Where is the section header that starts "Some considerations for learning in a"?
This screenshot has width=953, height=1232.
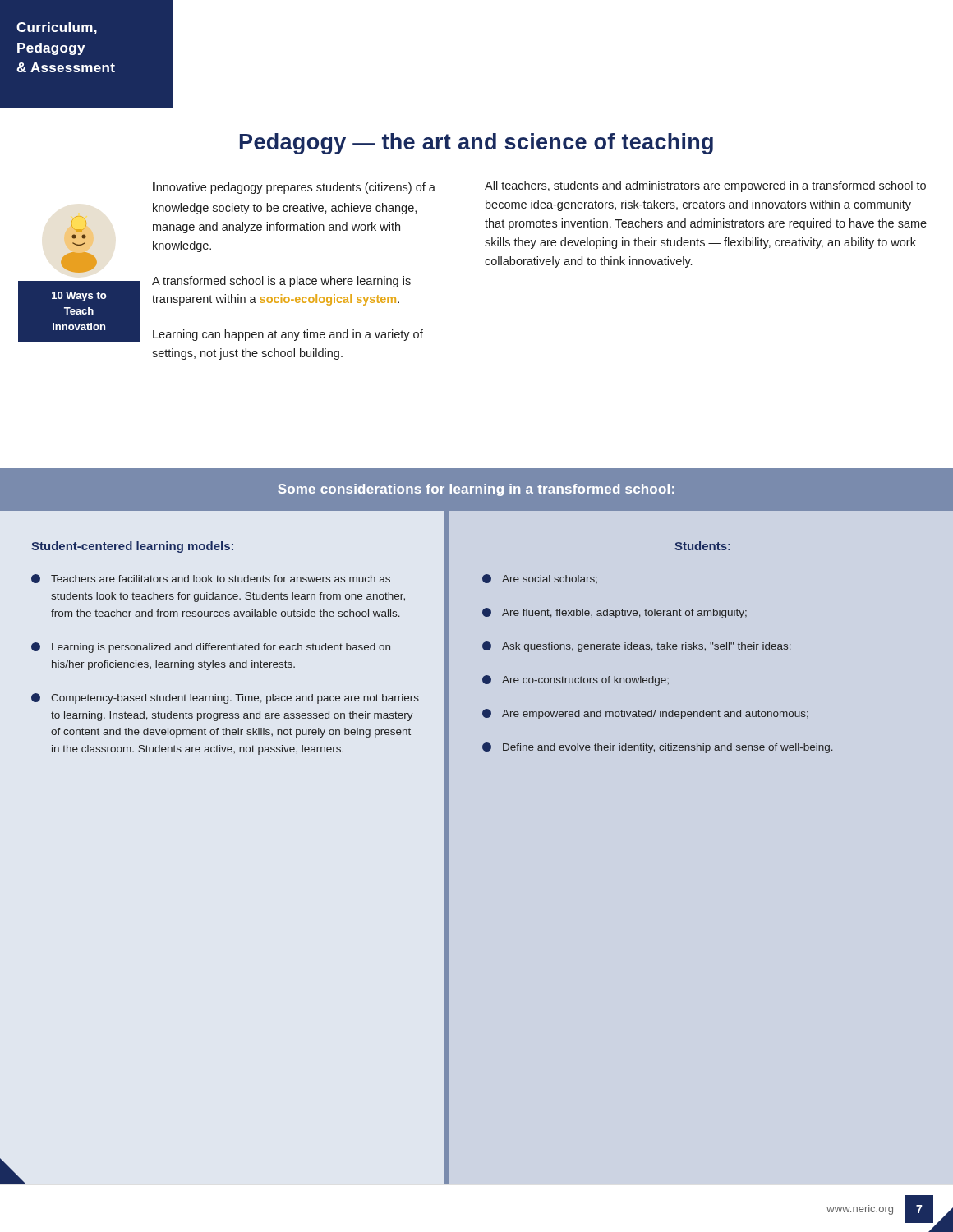(476, 490)
